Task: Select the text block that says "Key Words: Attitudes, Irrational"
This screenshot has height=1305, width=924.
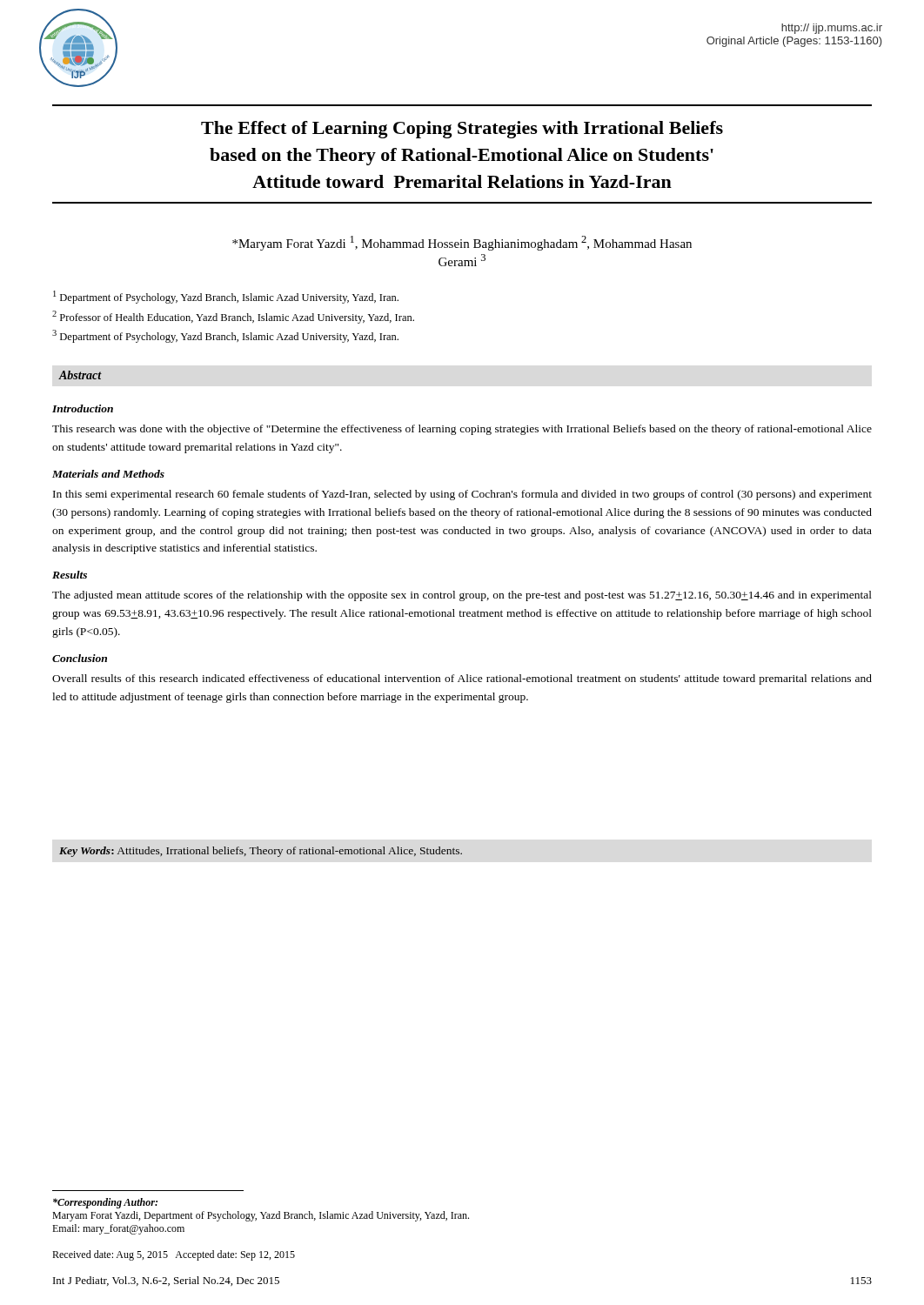Action: [x=261, y=850]
